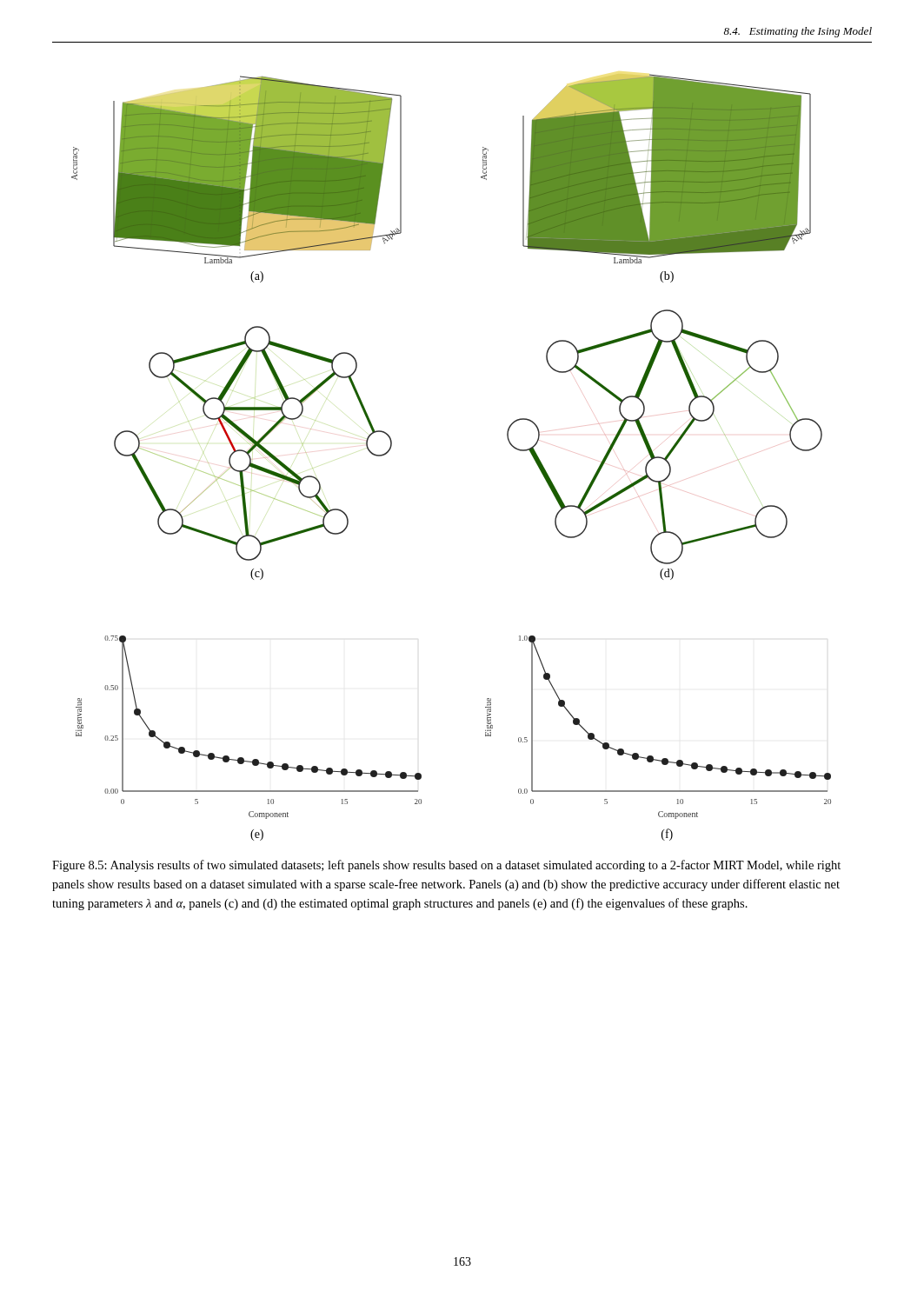Viewport: 924px width, 1304px height.
Task: Find the caption that reads "Figure 8.5: Analysis results of two simulated datasets;"
Action: pyautogui.click(x=446, y=884)
